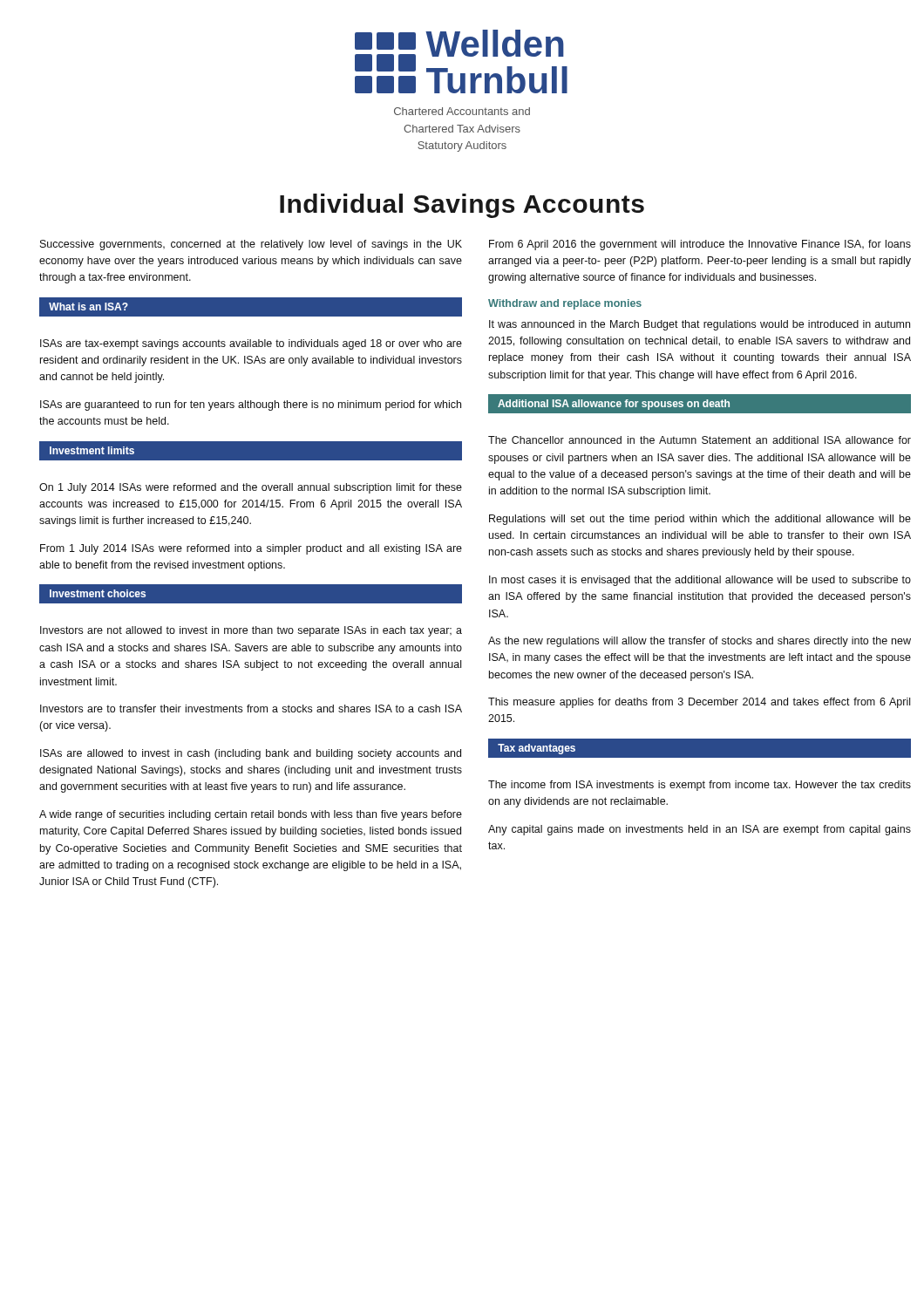
Task: Point to the block beginning "ISAs are tax-exempt"
Action: [251, 360]
